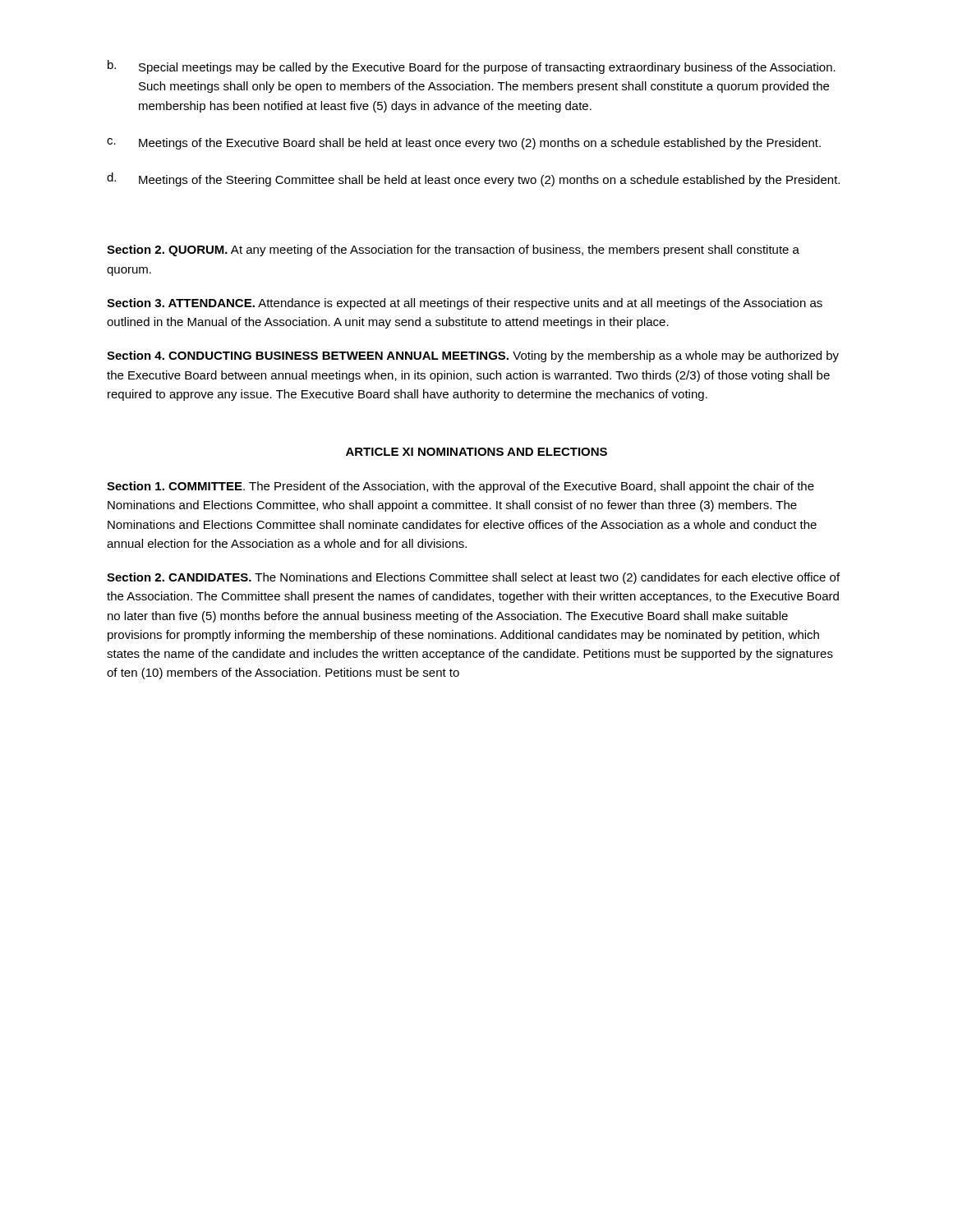Navigate to the block starting "Section 3. ATTENDANCE. Attendance is expected at all"
This screenshot has height=1232, width=953.
(465, 312)
